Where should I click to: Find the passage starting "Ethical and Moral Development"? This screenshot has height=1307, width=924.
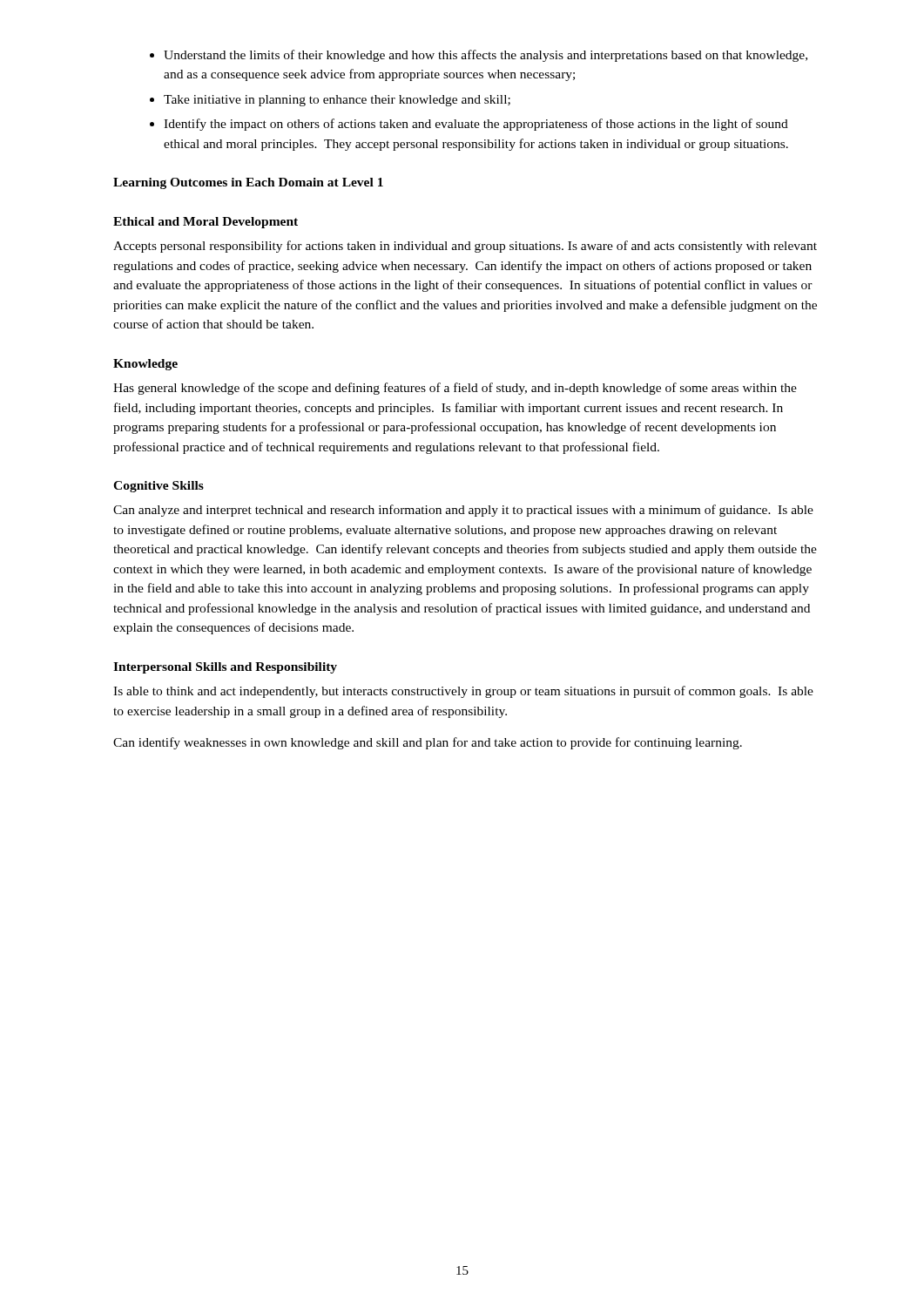click(206, 221)
